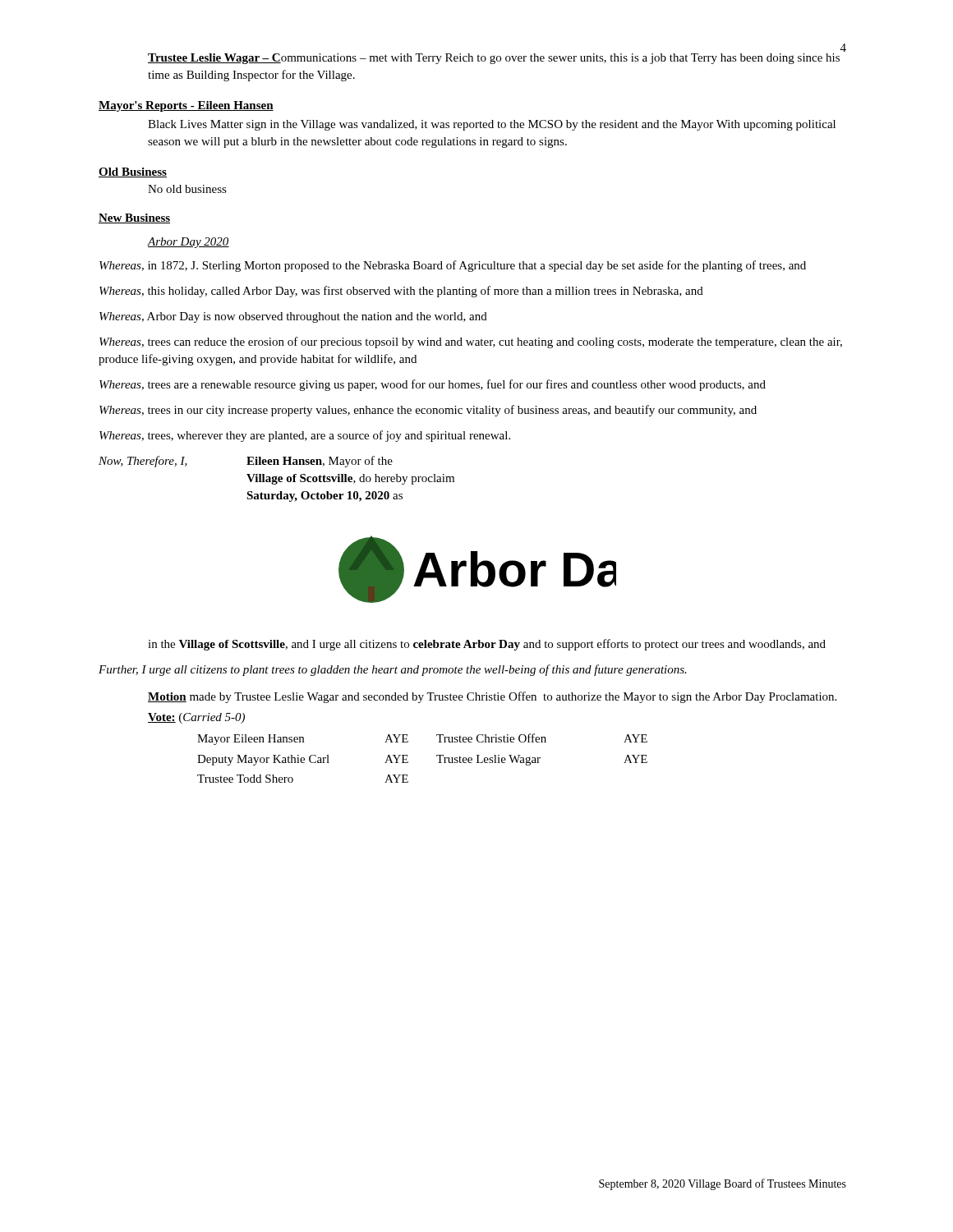Find "Mayor's Reports - Eileen Hansen" on this page
953x1232 pixels.
[186, 105]
